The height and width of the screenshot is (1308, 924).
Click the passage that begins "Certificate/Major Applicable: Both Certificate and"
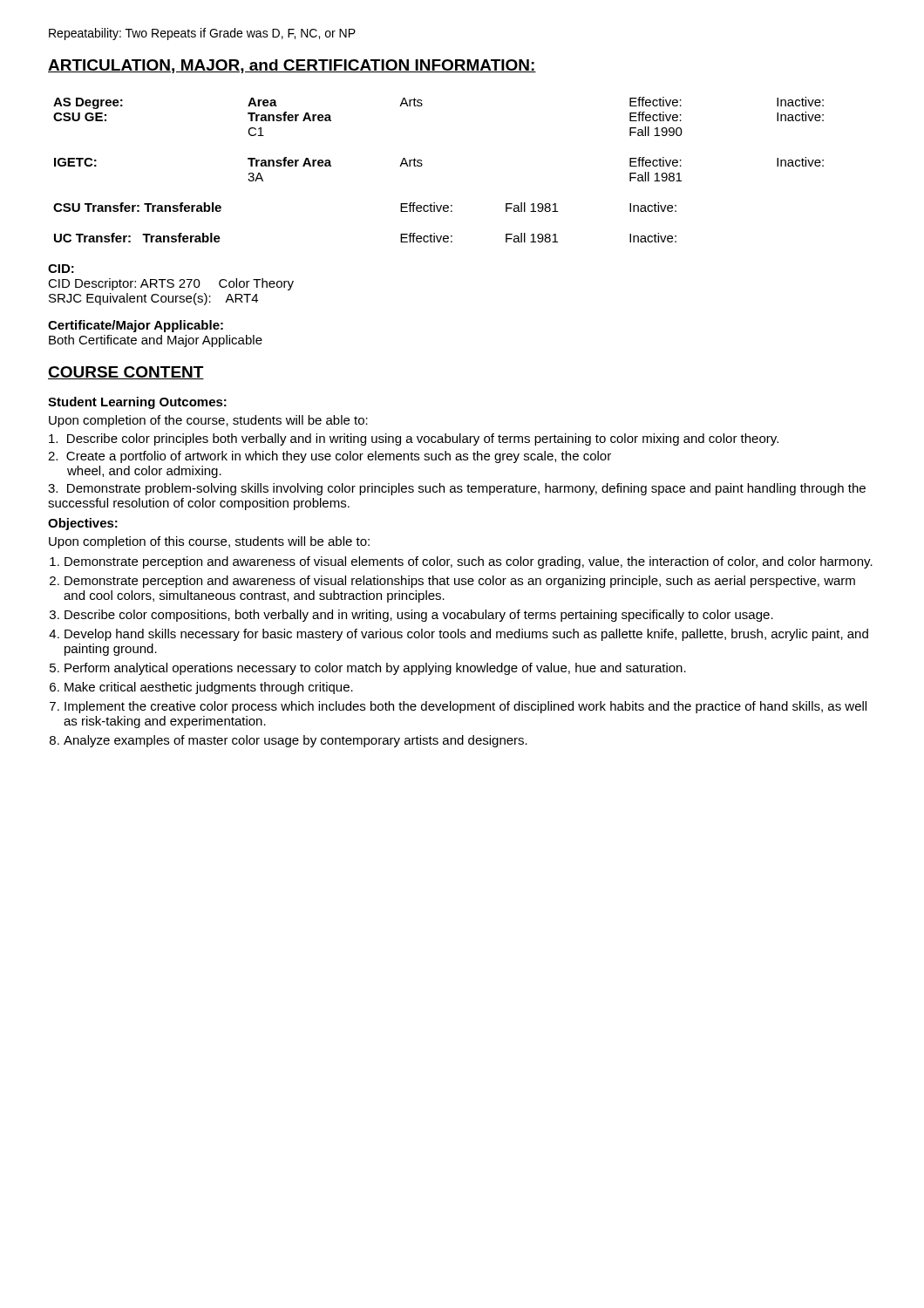155,332
